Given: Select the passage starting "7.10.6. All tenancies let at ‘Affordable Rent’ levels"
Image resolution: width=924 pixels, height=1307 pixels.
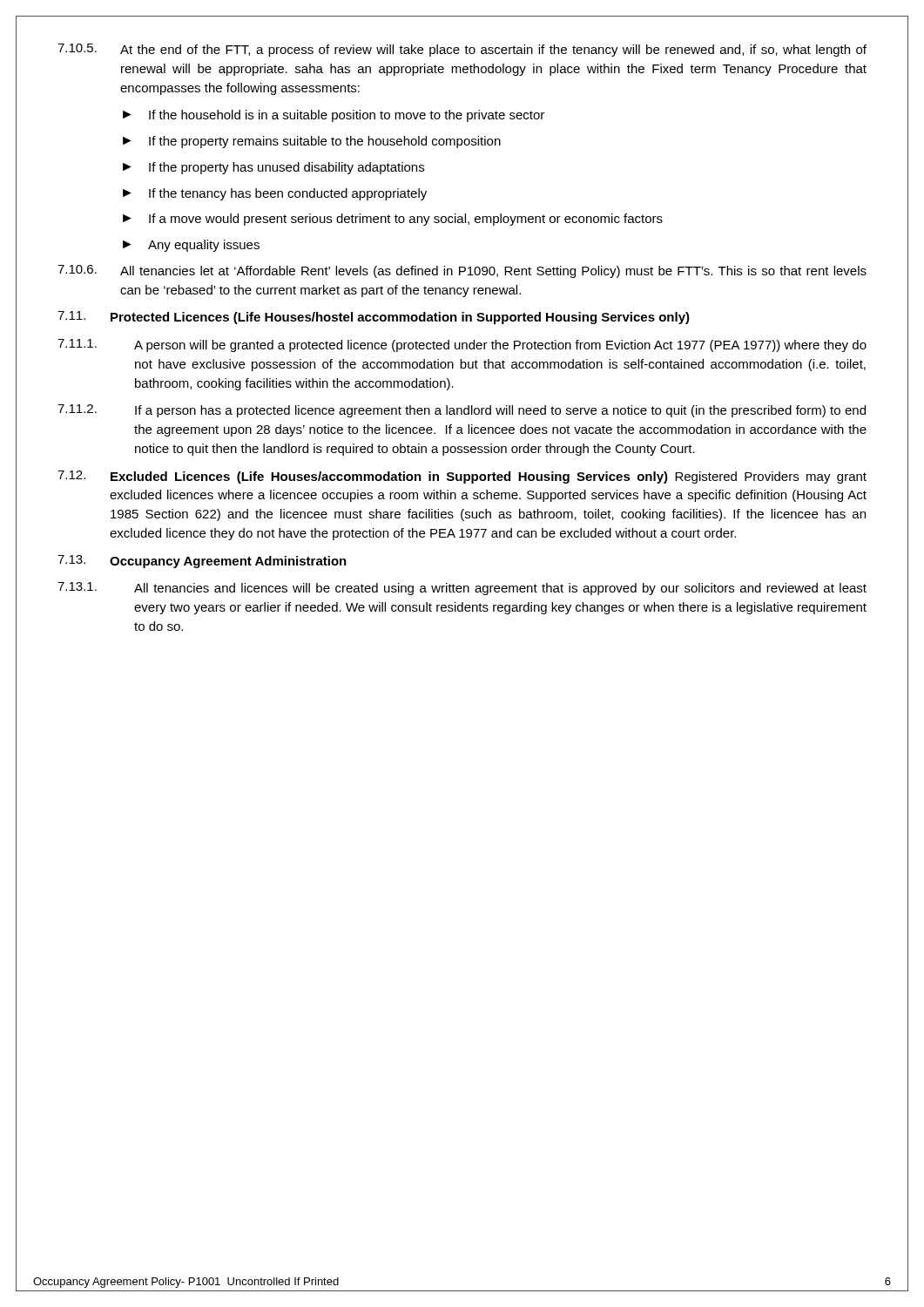Looking at the screenshot, I should pos(462,280).
